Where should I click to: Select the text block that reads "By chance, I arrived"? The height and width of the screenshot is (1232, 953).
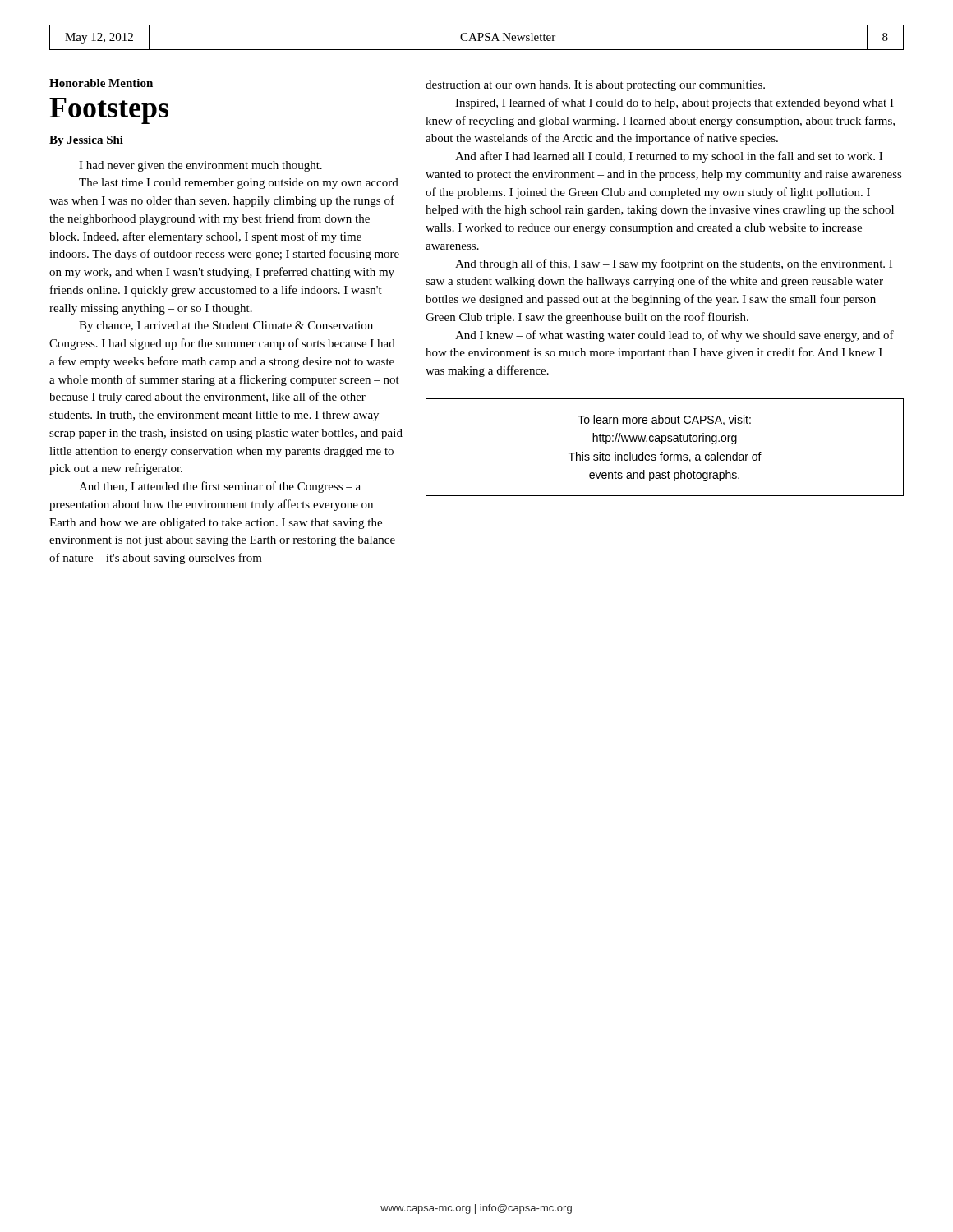[x=226, y=398]
